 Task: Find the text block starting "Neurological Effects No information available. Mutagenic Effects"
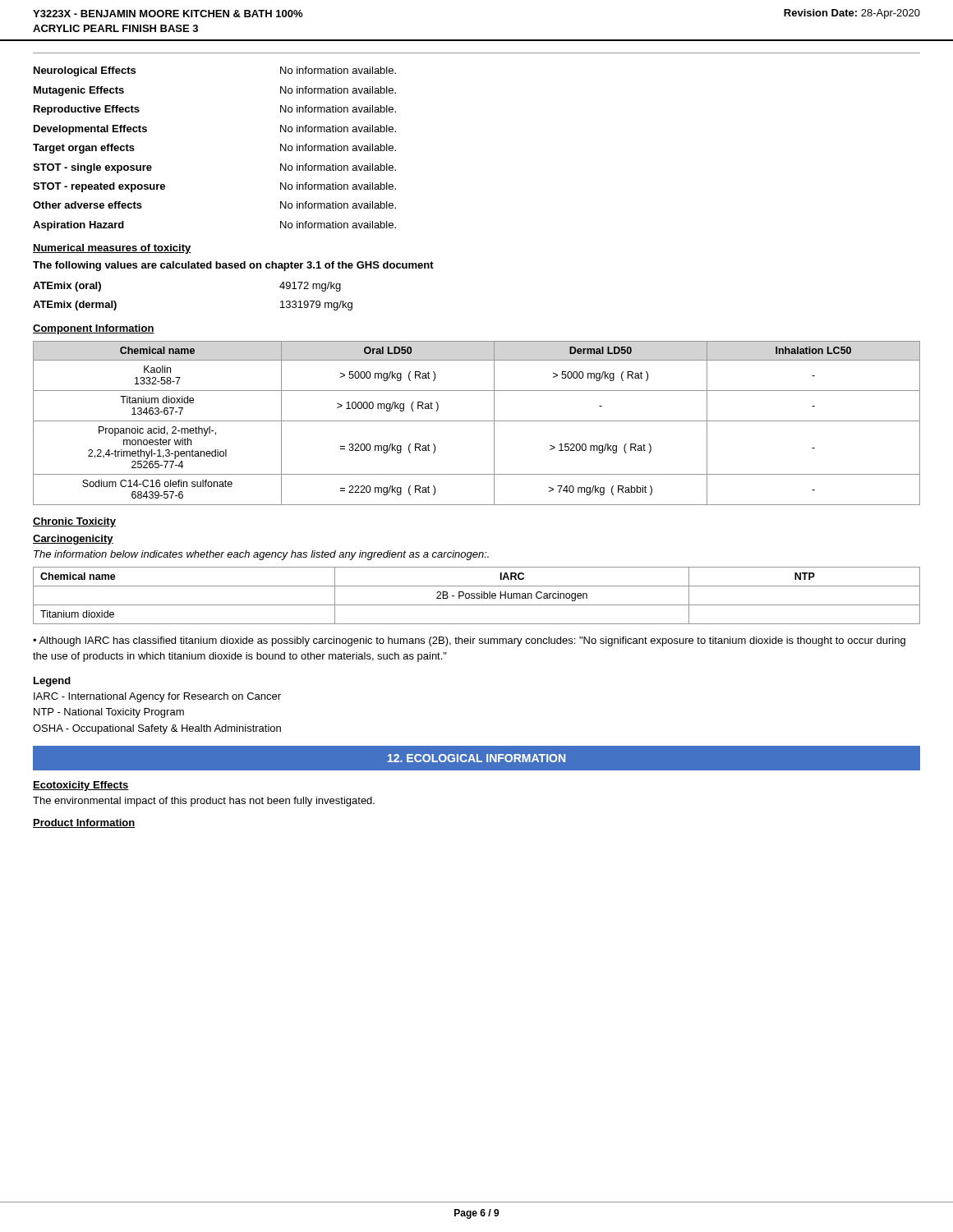point(81,71)
